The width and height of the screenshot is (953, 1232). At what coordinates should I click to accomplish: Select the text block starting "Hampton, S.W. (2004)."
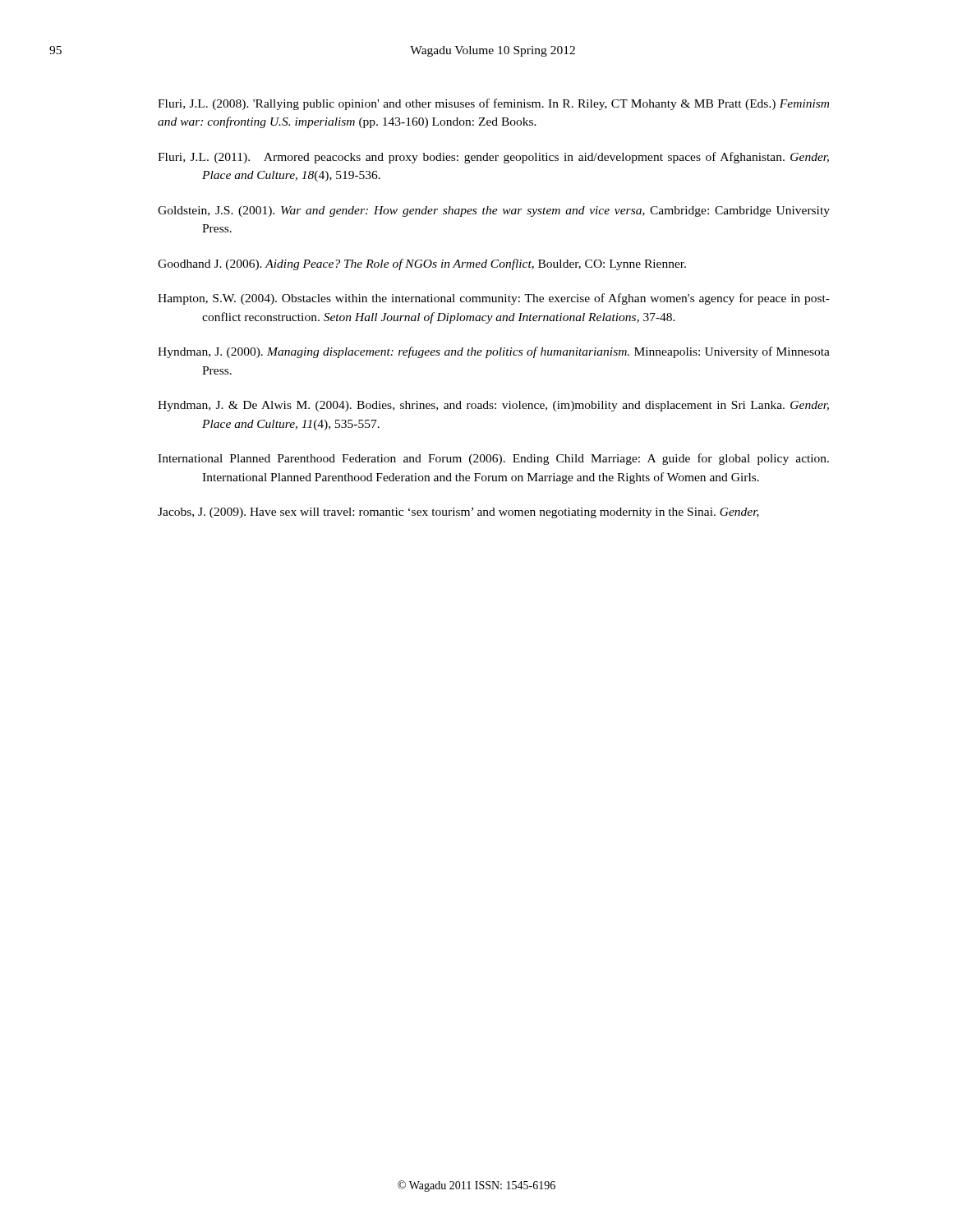494,307
